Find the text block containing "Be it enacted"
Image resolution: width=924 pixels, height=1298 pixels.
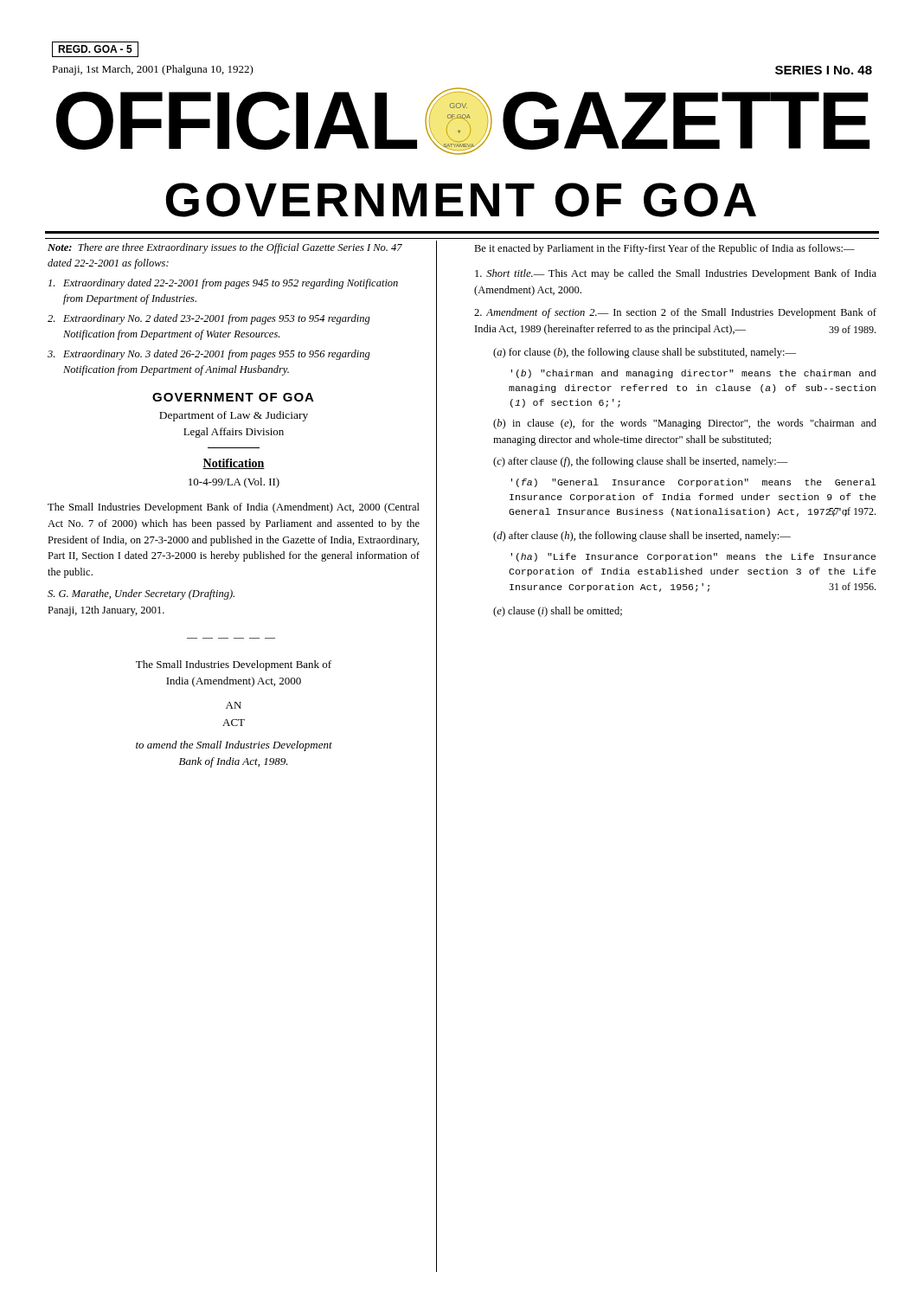click(664, 248)
